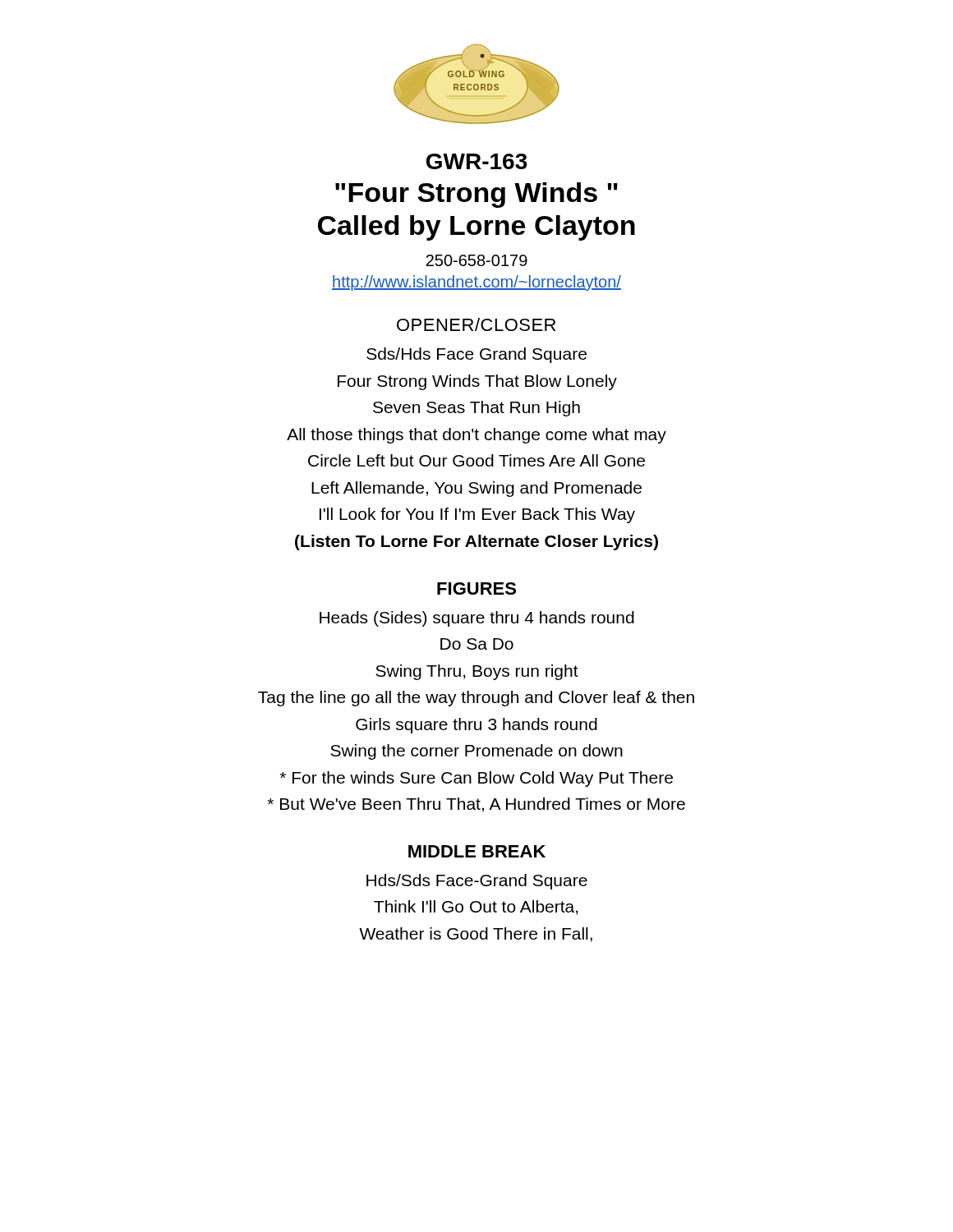Where is the passage that starts "Hds/Sds Face-Grand Square Think I'll Go"?
This screenshot has height=1232, width=953.
click(476, 907)
